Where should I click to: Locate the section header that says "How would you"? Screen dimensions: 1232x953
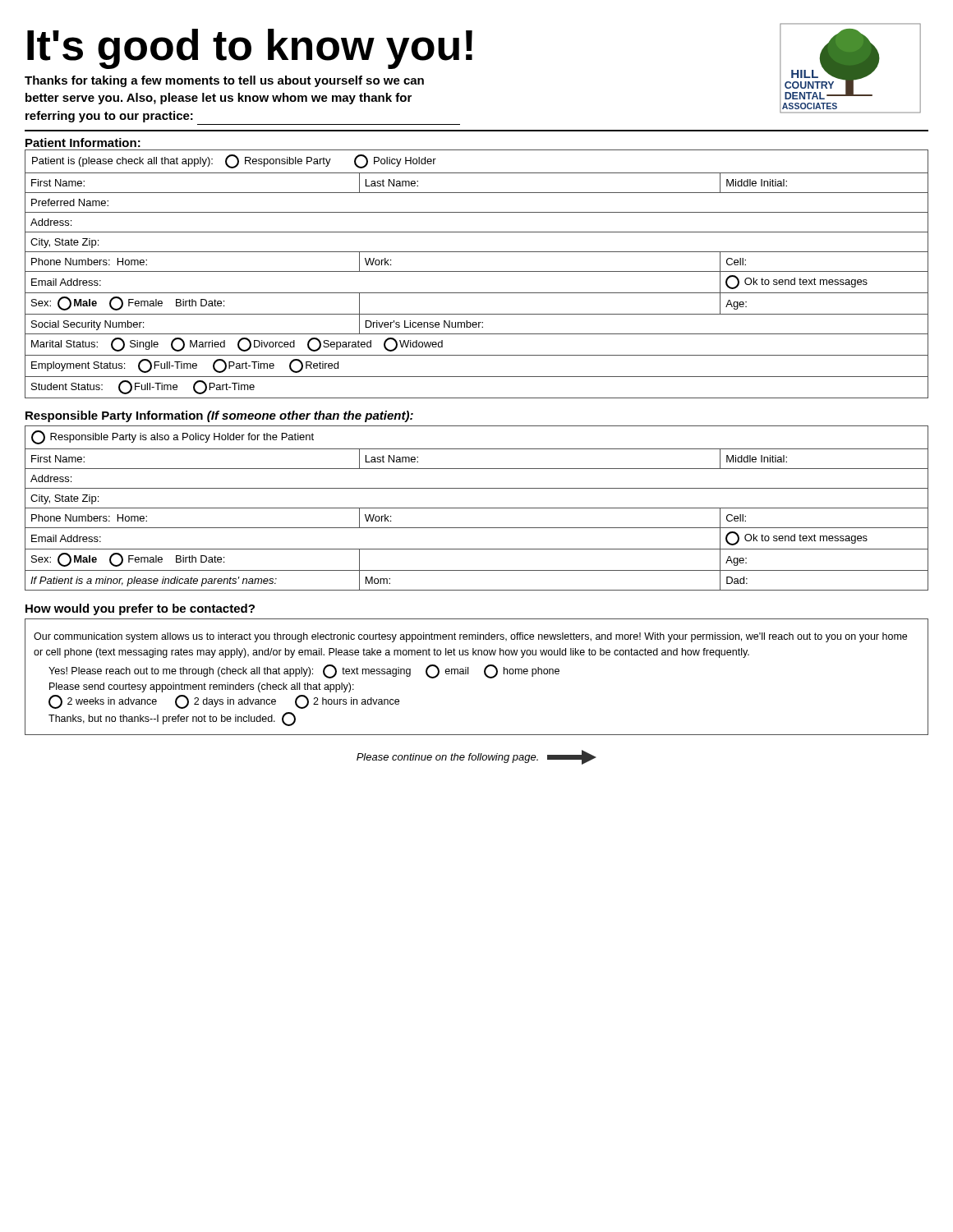(x=140, y=609)
